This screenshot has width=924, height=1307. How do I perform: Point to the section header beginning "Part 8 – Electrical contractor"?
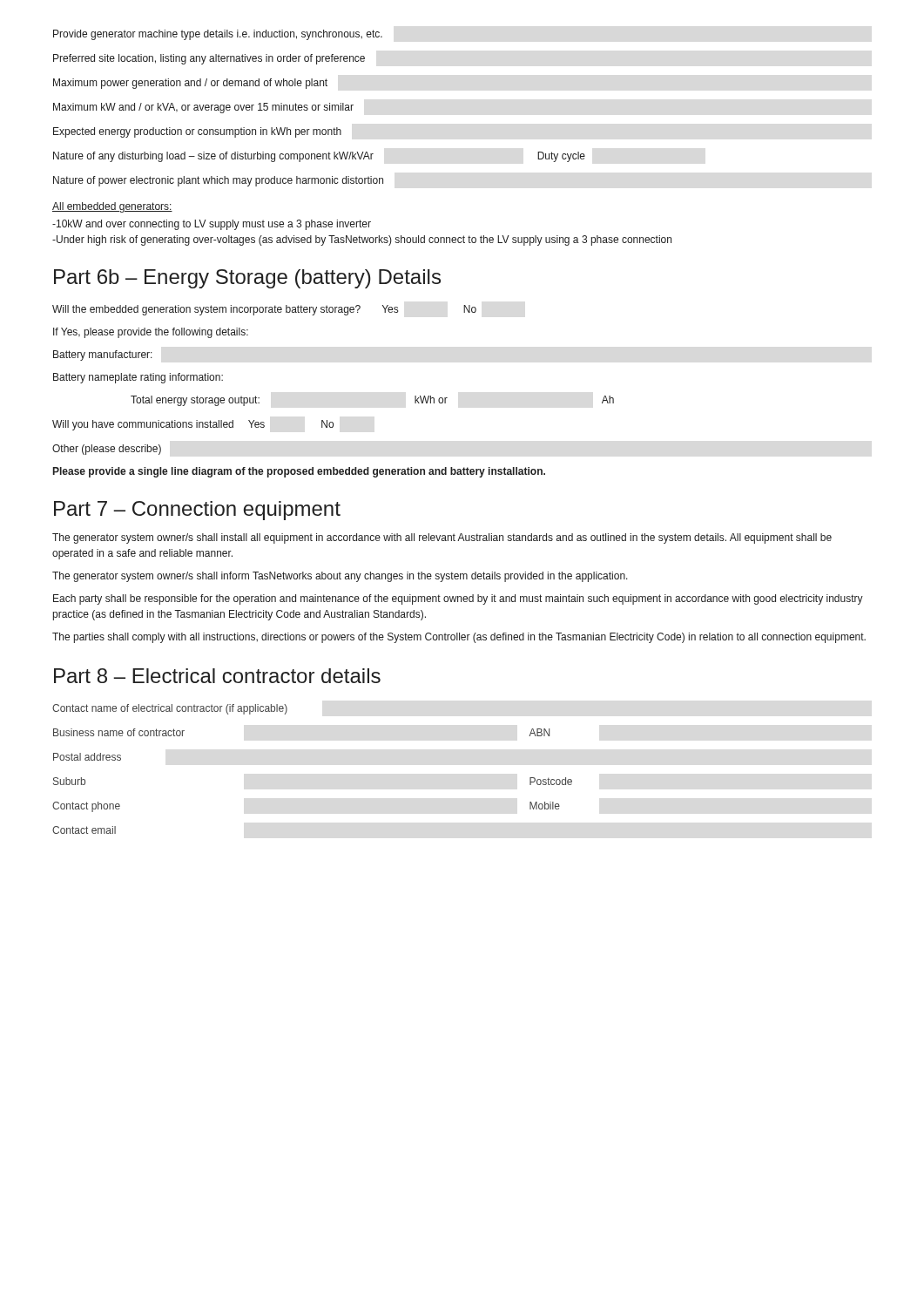pos(217,676)
